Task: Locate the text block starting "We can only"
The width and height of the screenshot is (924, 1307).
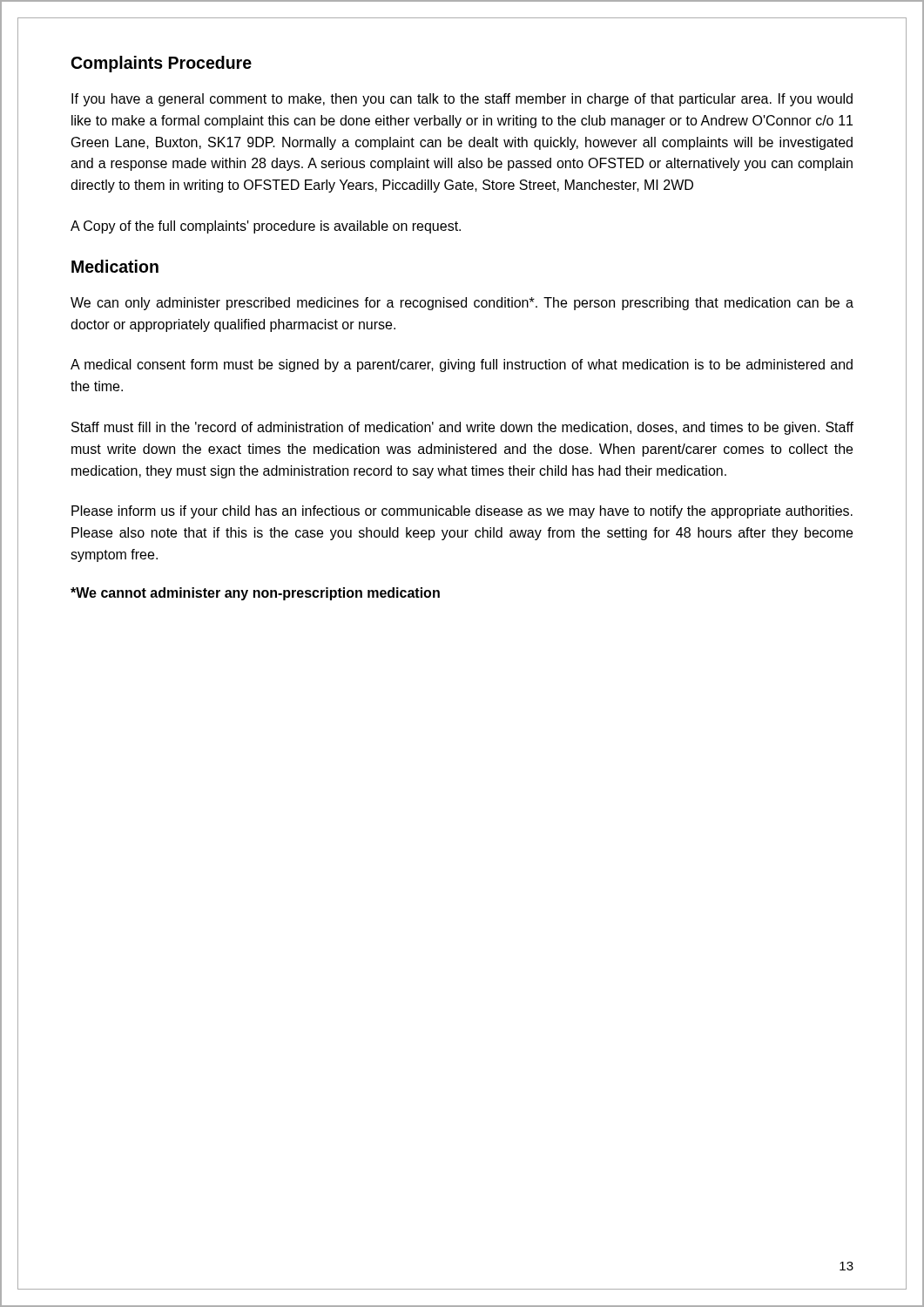Action: 462,313
